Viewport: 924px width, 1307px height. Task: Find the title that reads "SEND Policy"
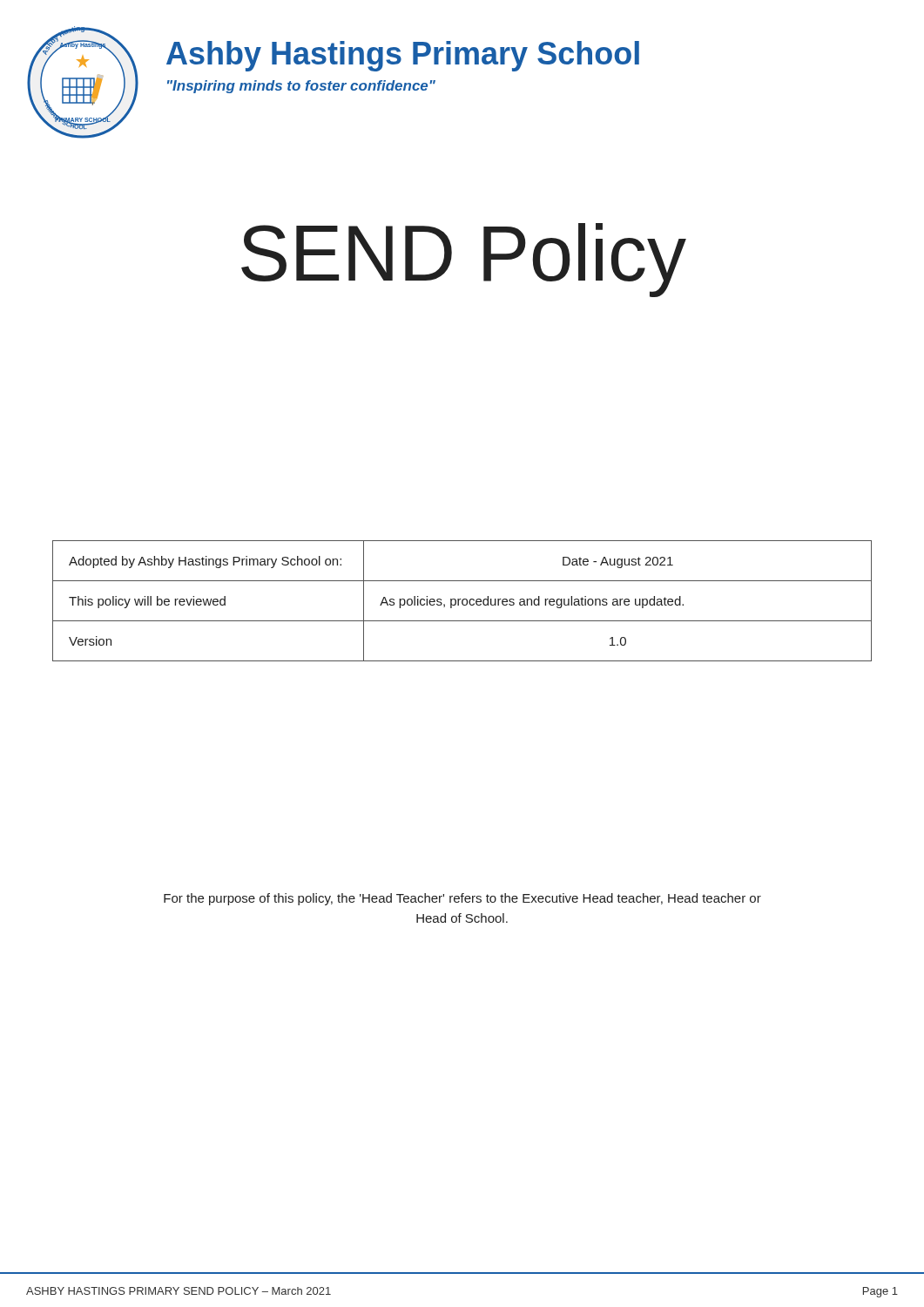coord(462,254)
